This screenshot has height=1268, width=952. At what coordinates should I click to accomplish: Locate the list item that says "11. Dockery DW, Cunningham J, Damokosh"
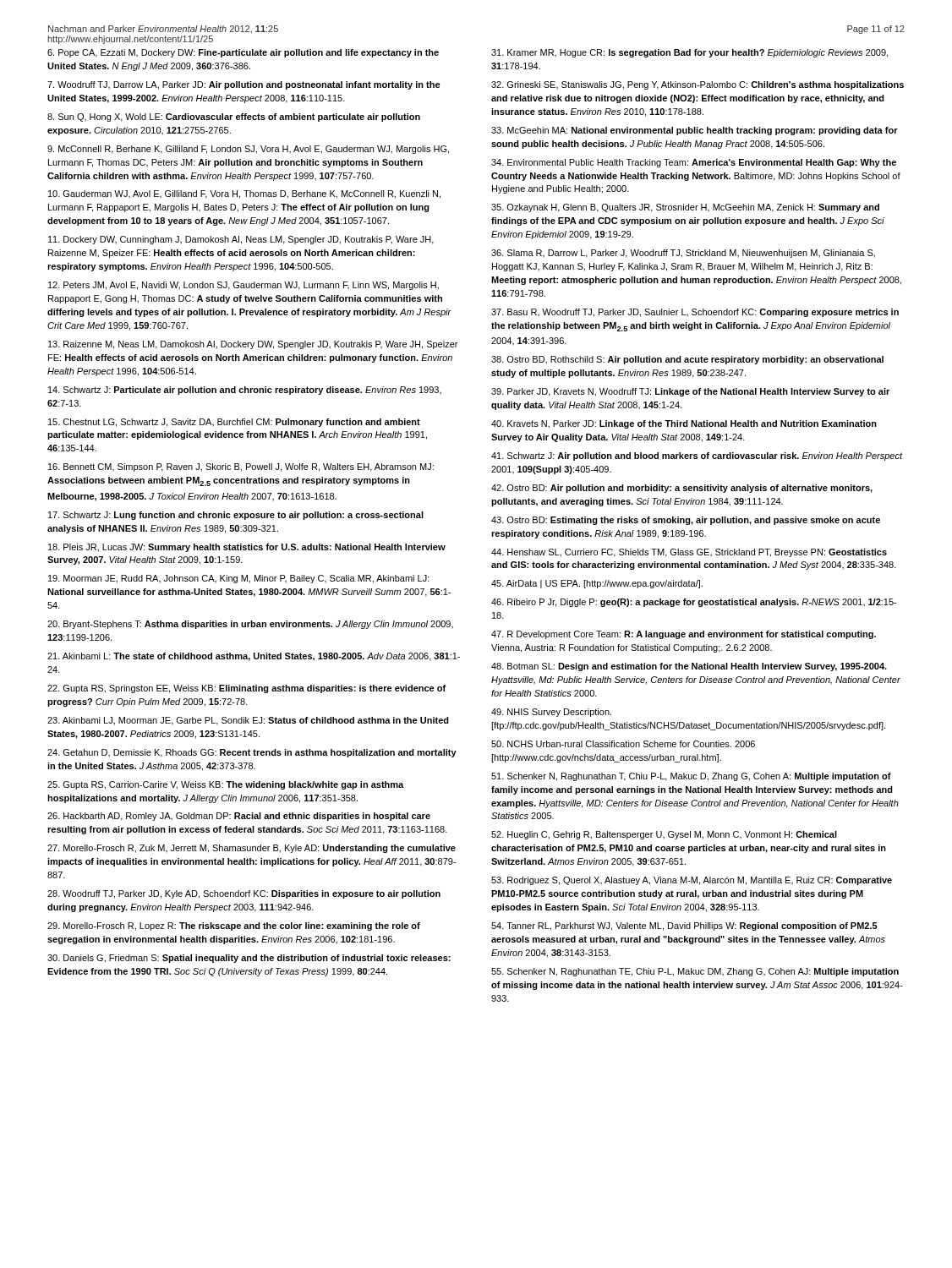point(241,253)
